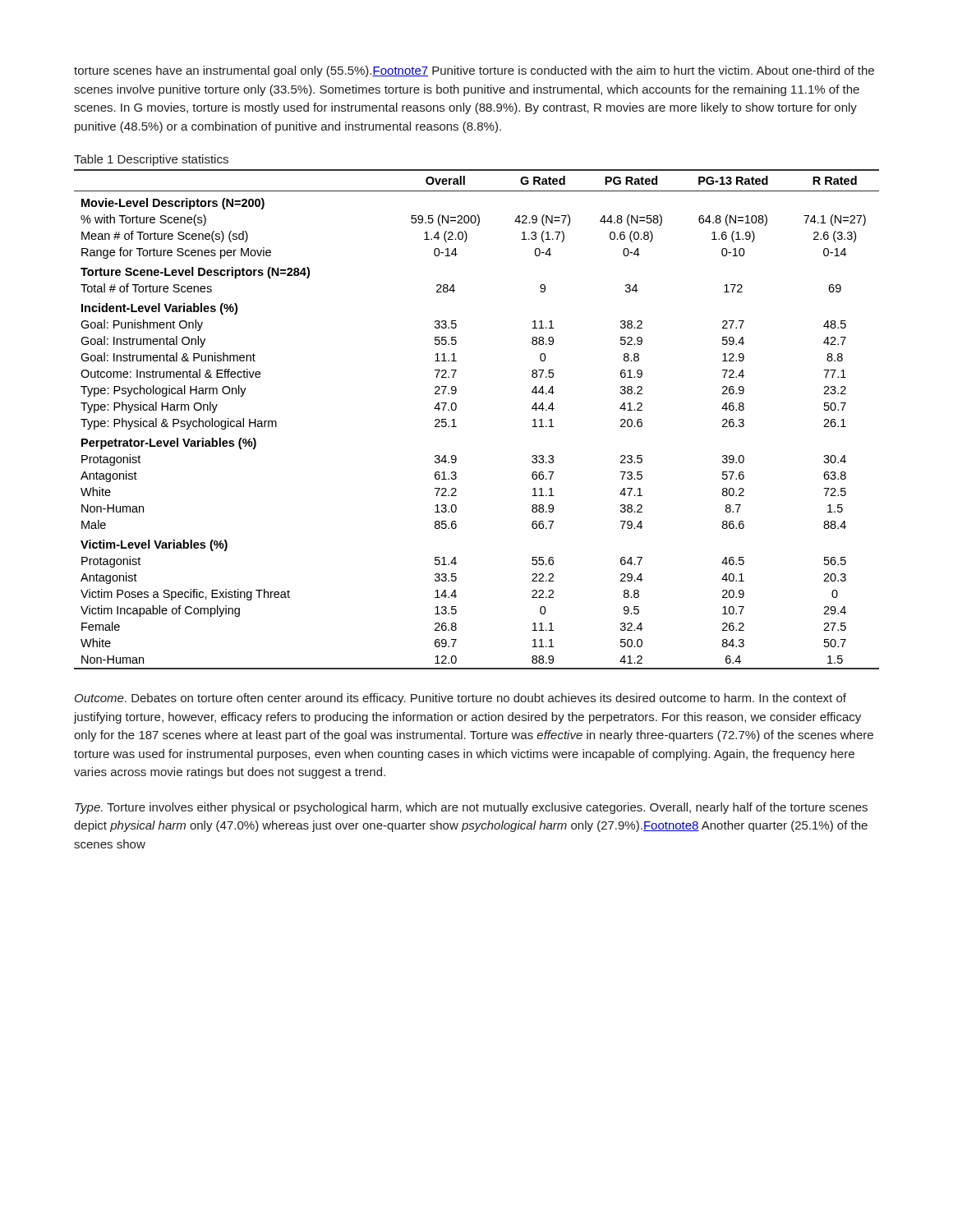Select the text block starting "Type. Torture involves"
953x1232 pixels.
476,826
